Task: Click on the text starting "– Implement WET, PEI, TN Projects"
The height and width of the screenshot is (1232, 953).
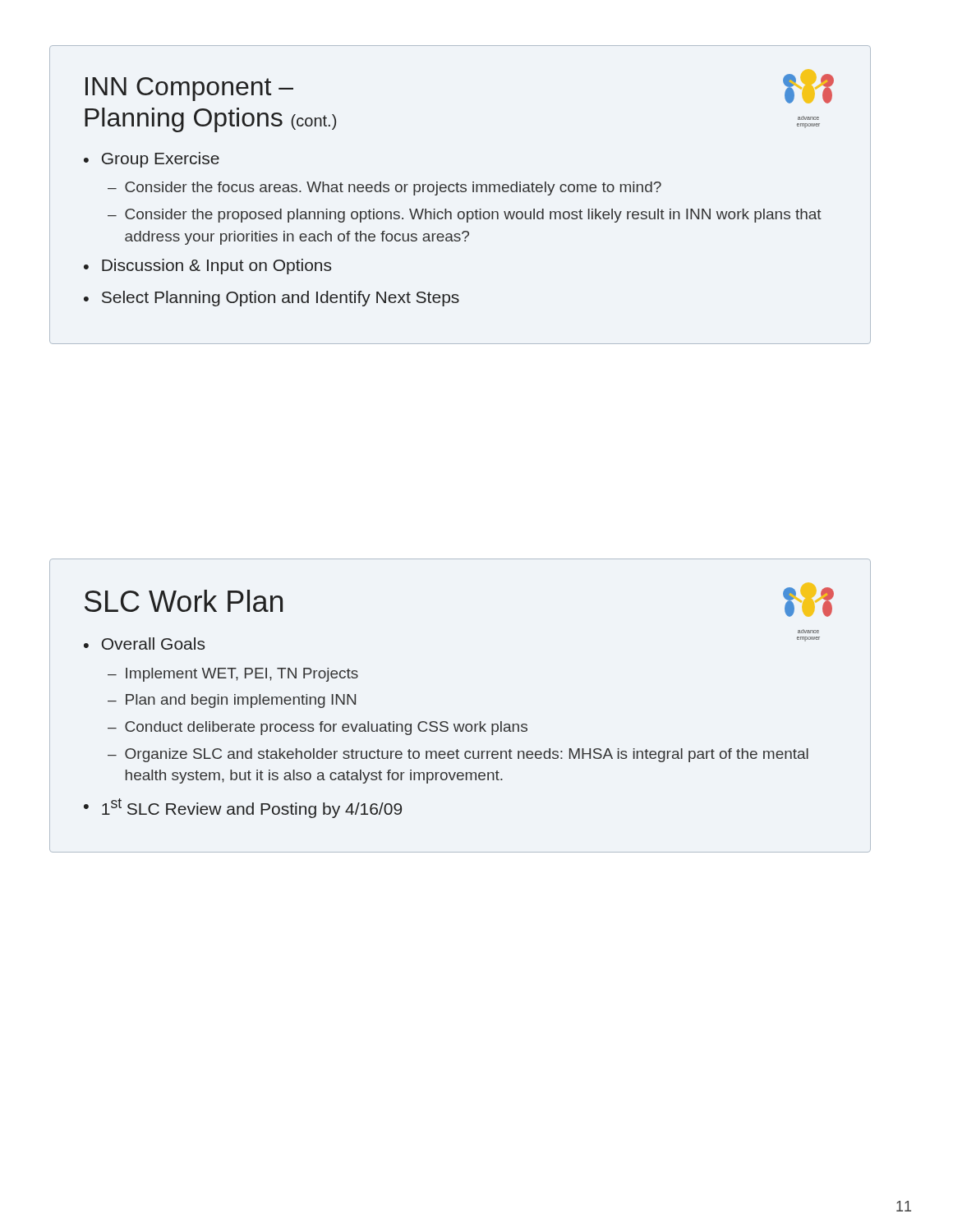Action: 233,674
